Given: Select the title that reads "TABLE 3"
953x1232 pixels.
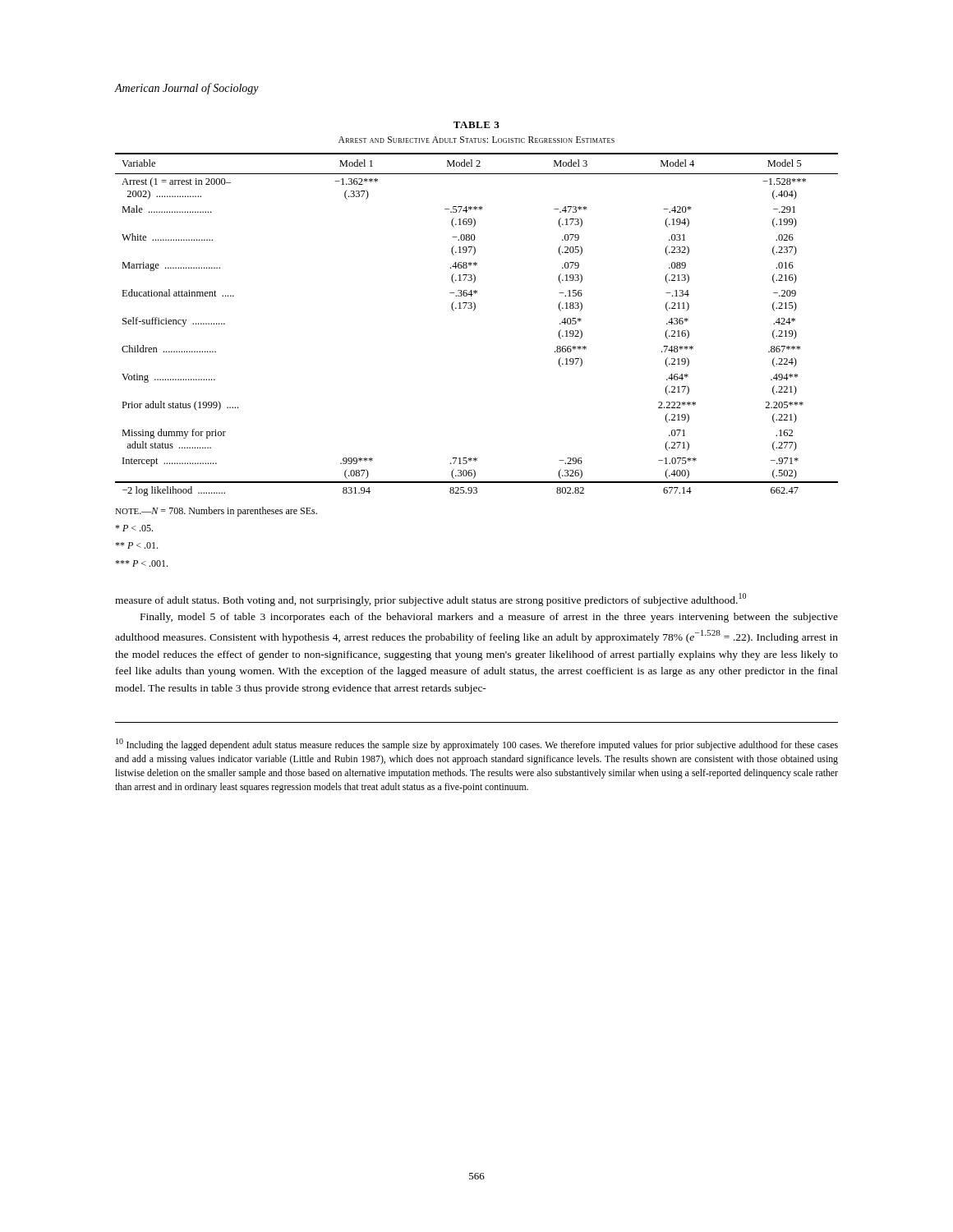Looking at the screenshot, I should (476, 124).
